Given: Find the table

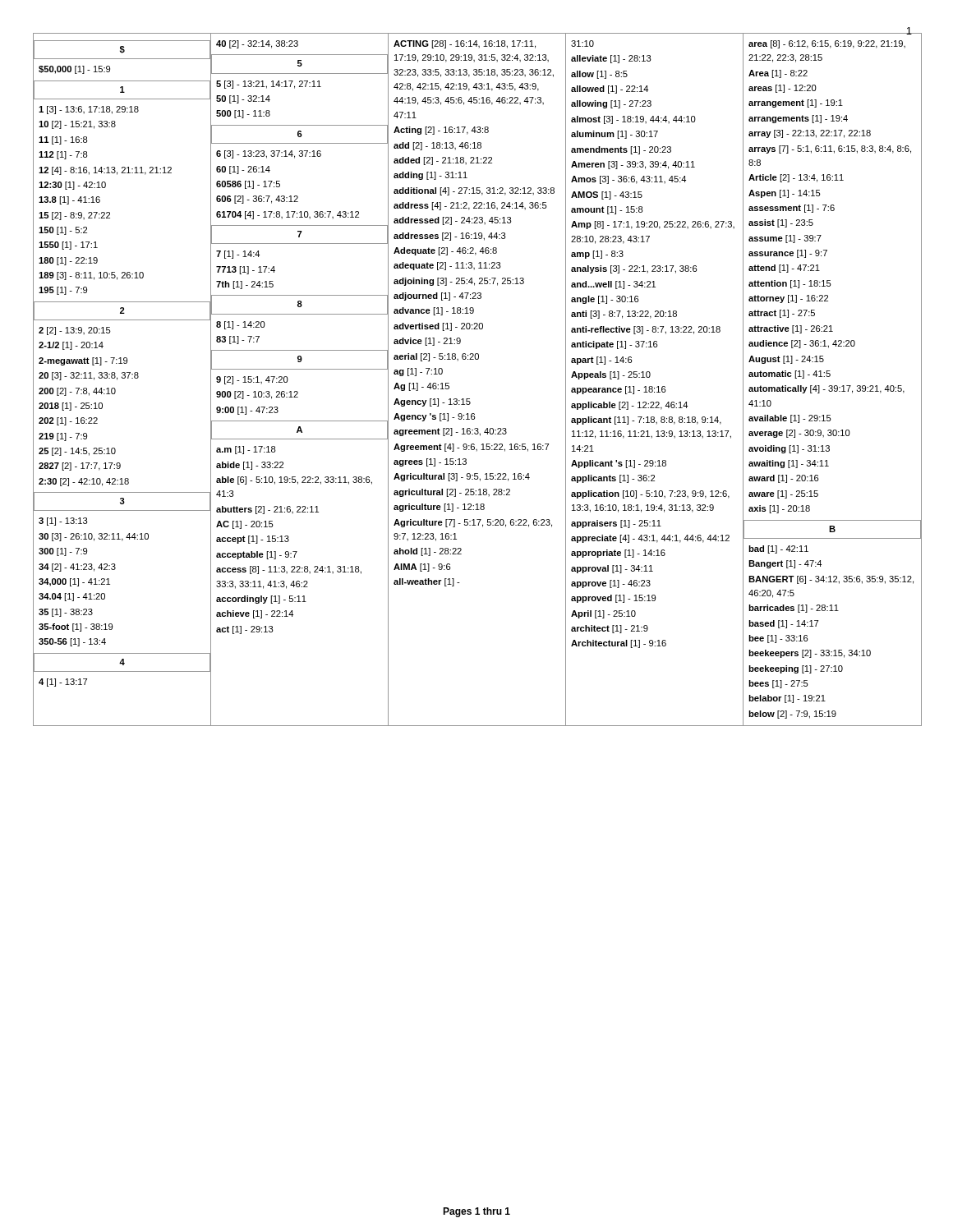Looking at the screenshot, I should pos(476,380).
